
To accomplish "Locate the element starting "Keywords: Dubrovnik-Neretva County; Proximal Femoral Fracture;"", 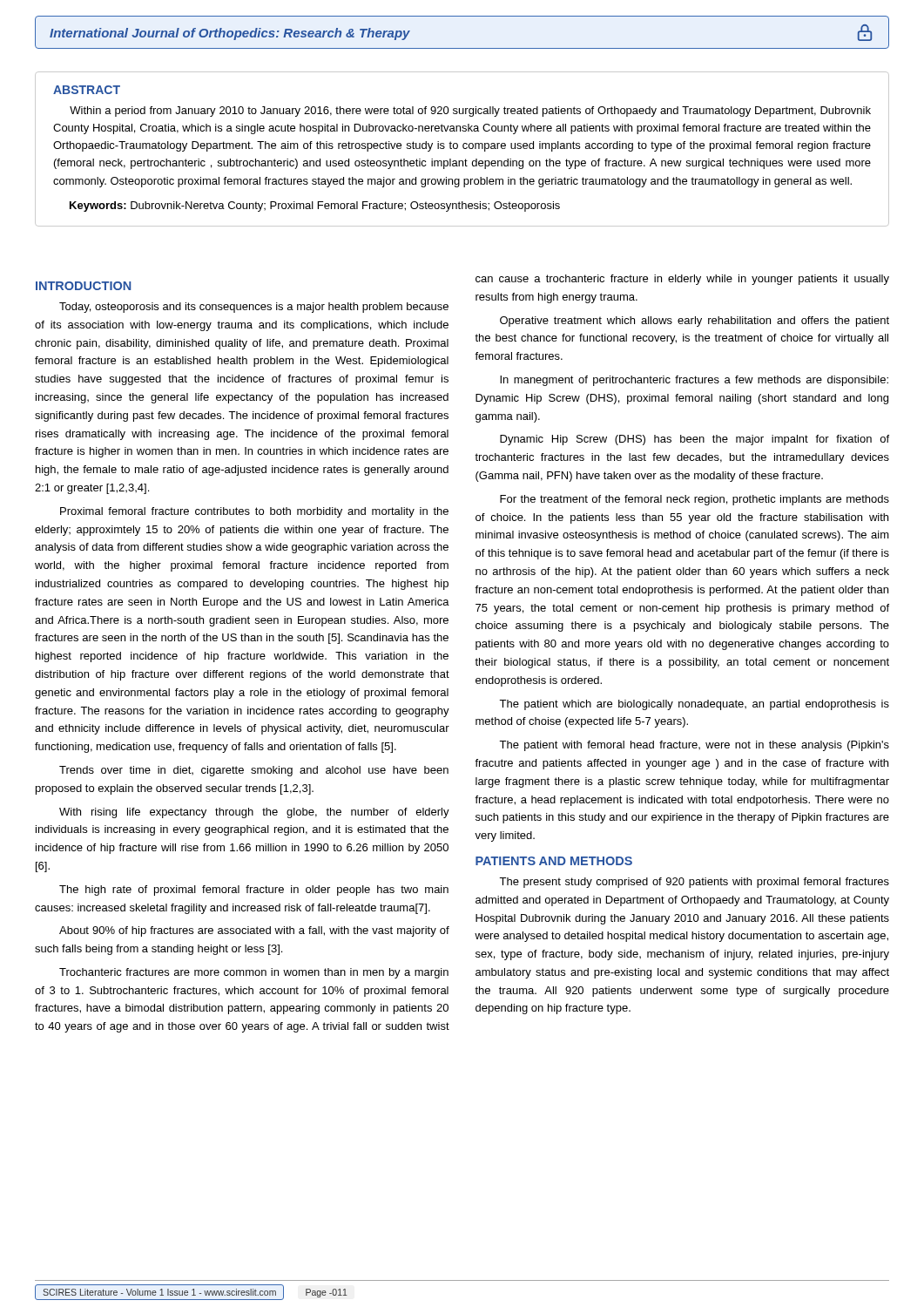I will click(307, 205).
